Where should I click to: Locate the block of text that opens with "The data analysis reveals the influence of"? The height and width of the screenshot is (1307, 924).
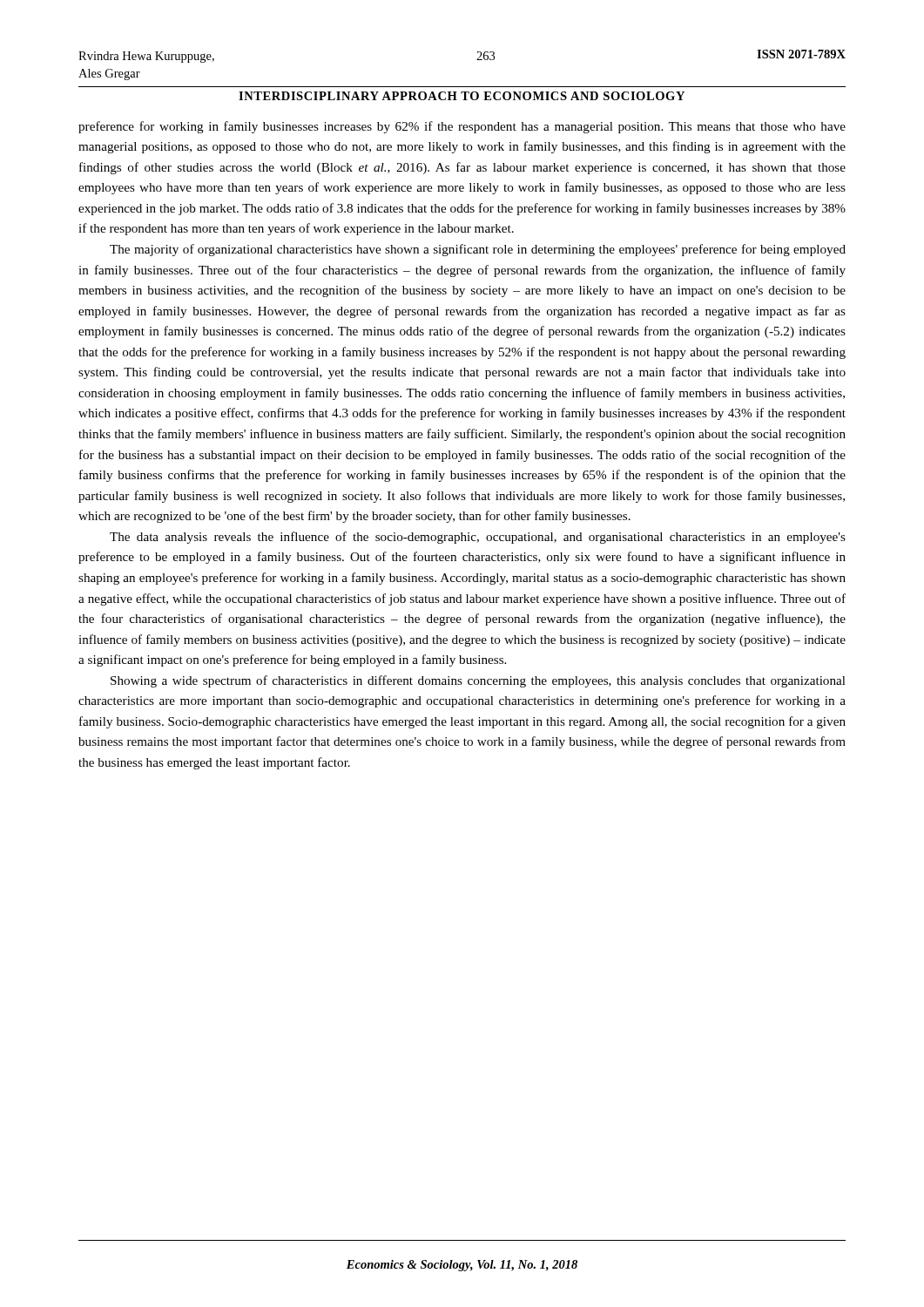(x=462, y=598)
